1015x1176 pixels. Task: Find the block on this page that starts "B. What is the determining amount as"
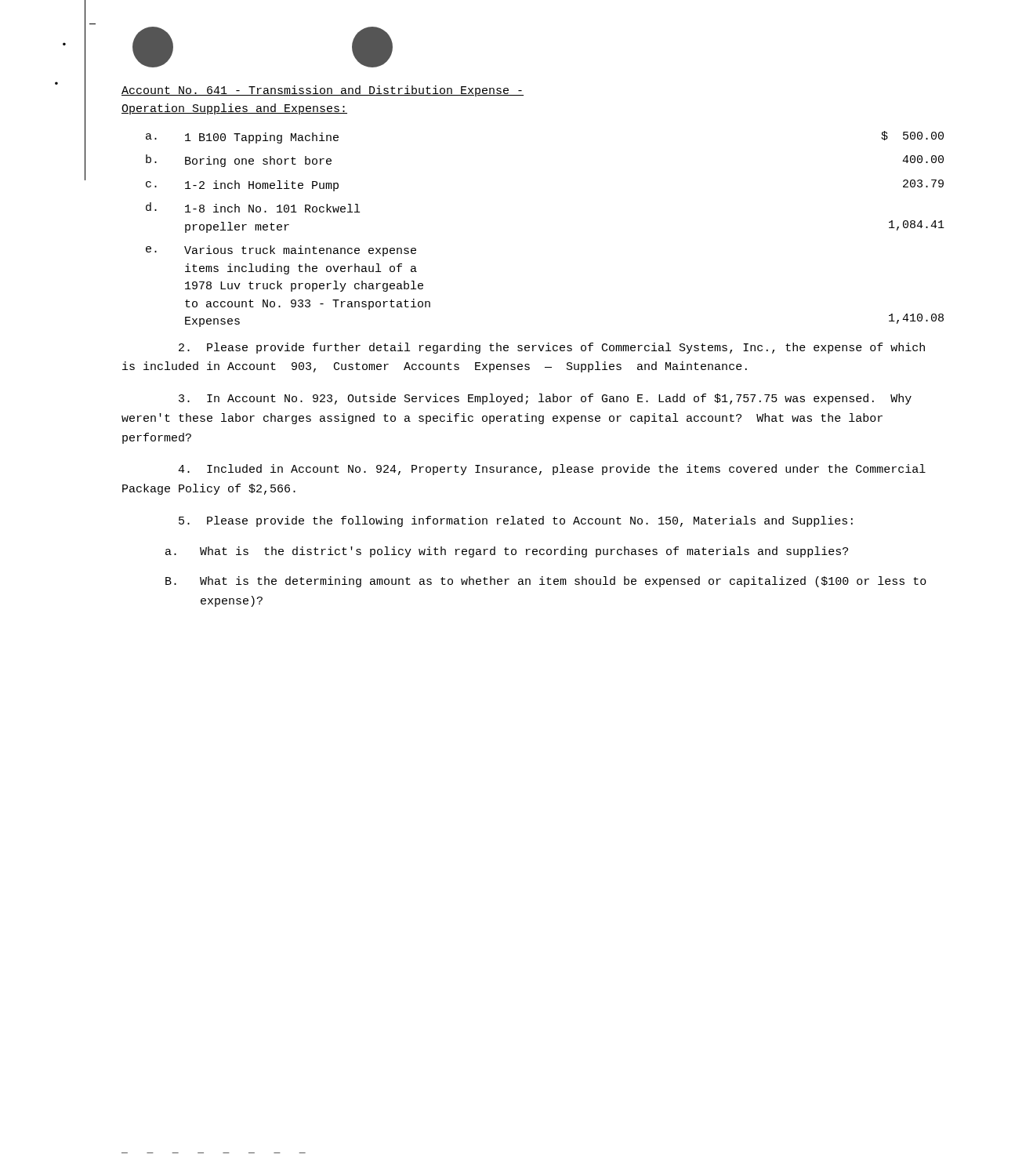[555, 593]
